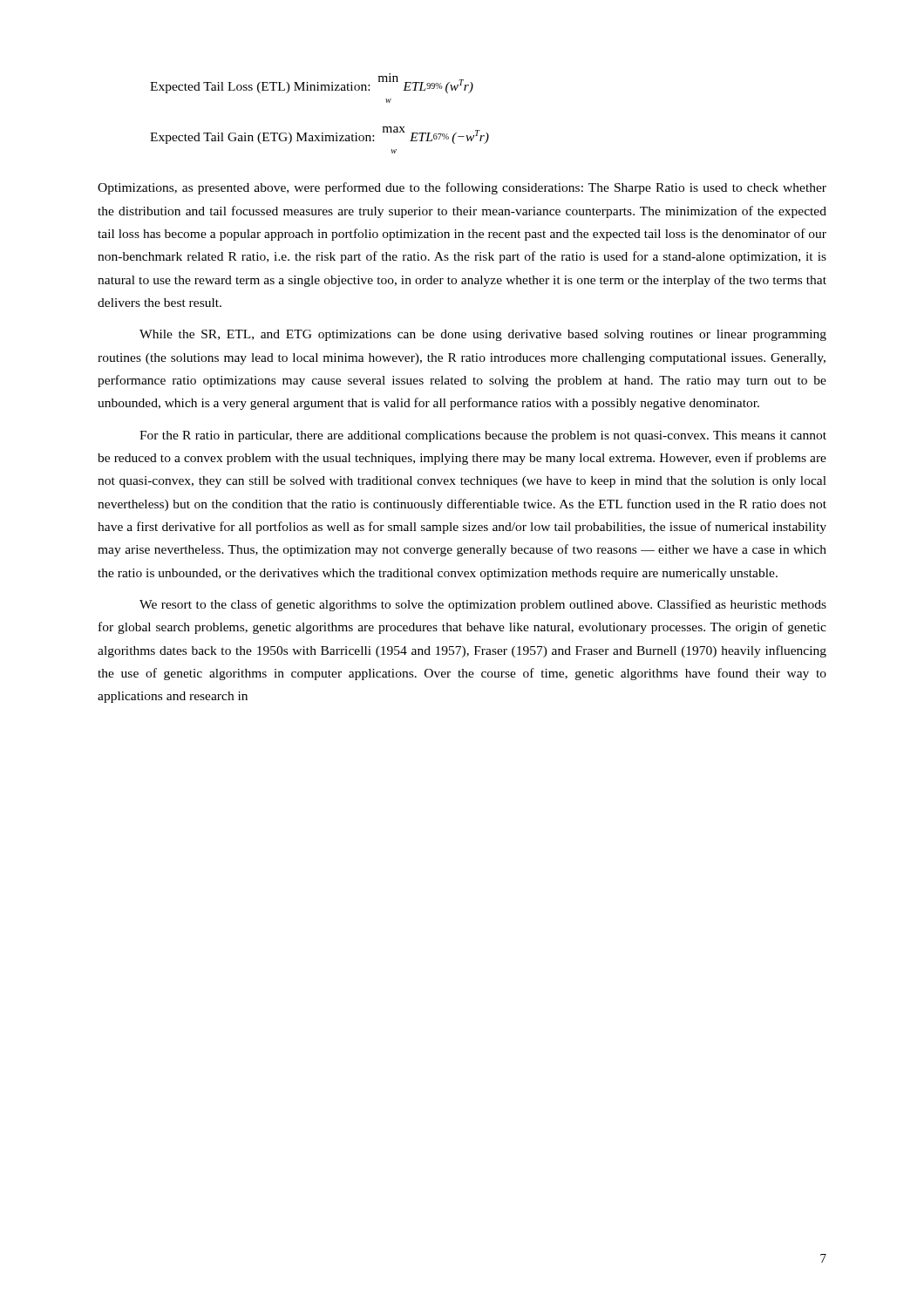The height and width of the screenshot is (1308, 924).
Task: Locate the passage starting "Optimizations, as presented above, were performed due to"
Action: pyautogui.click(x=462, y=245)
